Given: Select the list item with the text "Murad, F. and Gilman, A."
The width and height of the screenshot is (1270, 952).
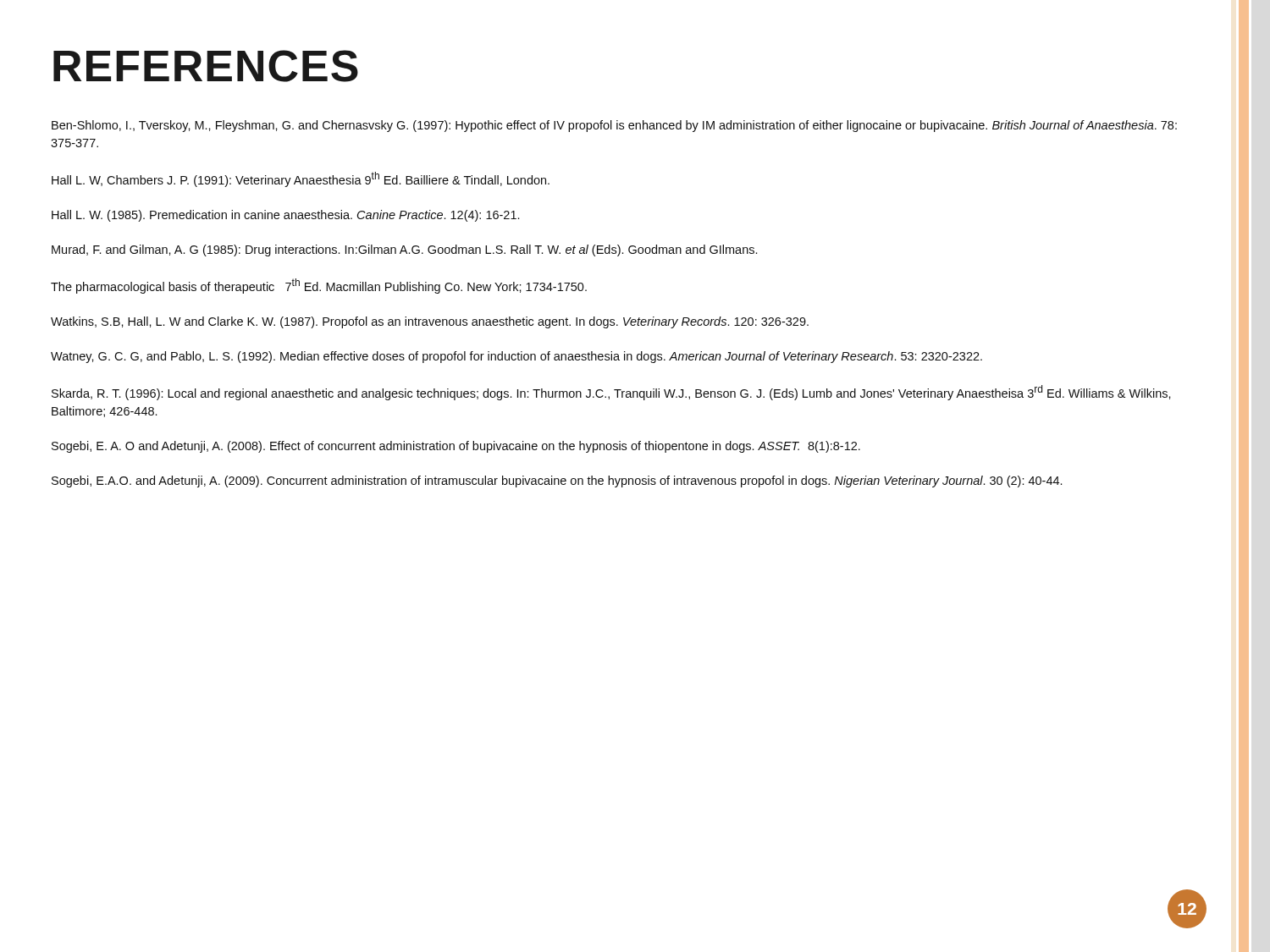Looking at the screenshot, I should pyautogui.click(x=404, y=250).
